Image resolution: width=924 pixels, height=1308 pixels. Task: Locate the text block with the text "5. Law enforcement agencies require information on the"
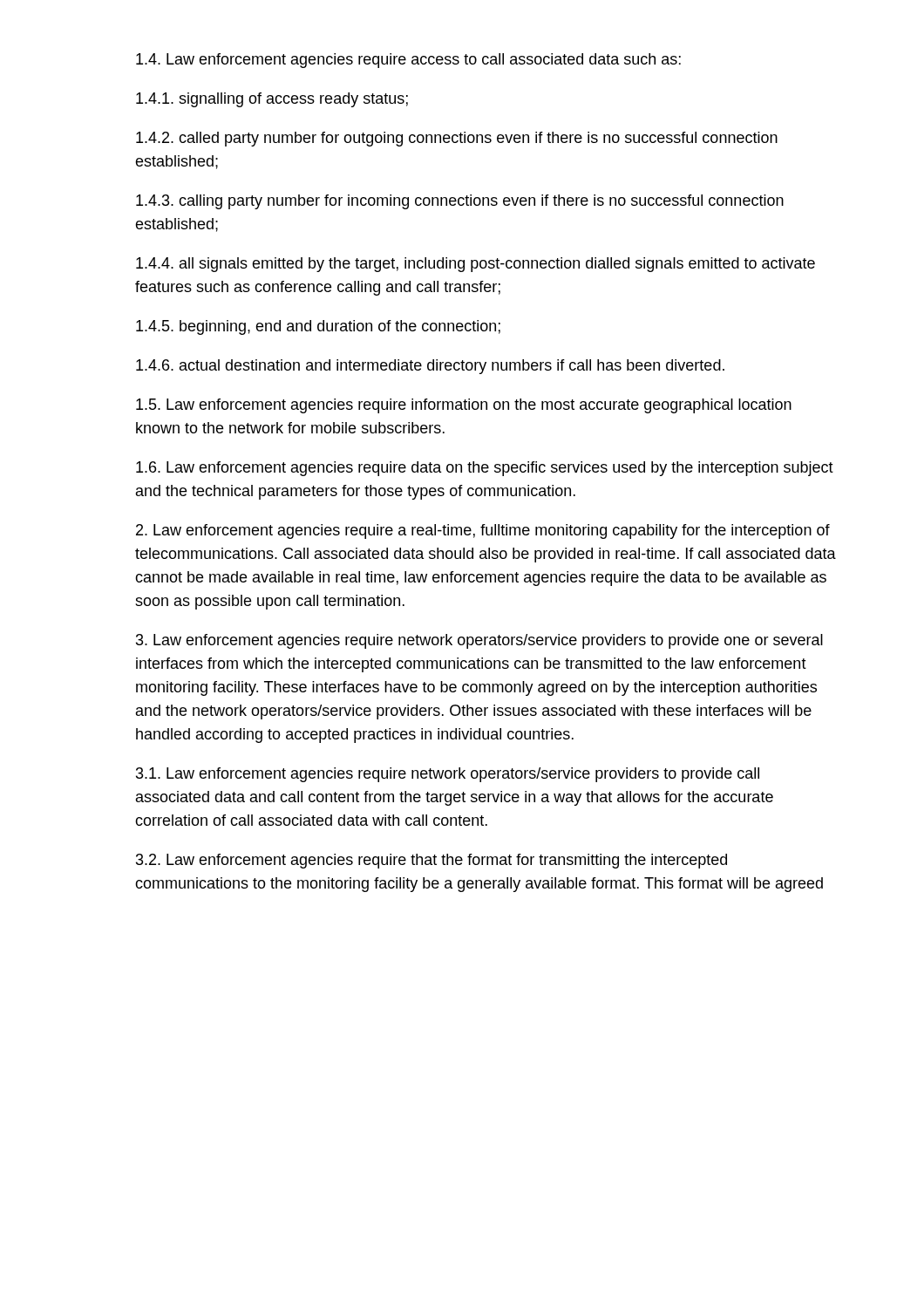pyautogui.click(x=463, y=416)
